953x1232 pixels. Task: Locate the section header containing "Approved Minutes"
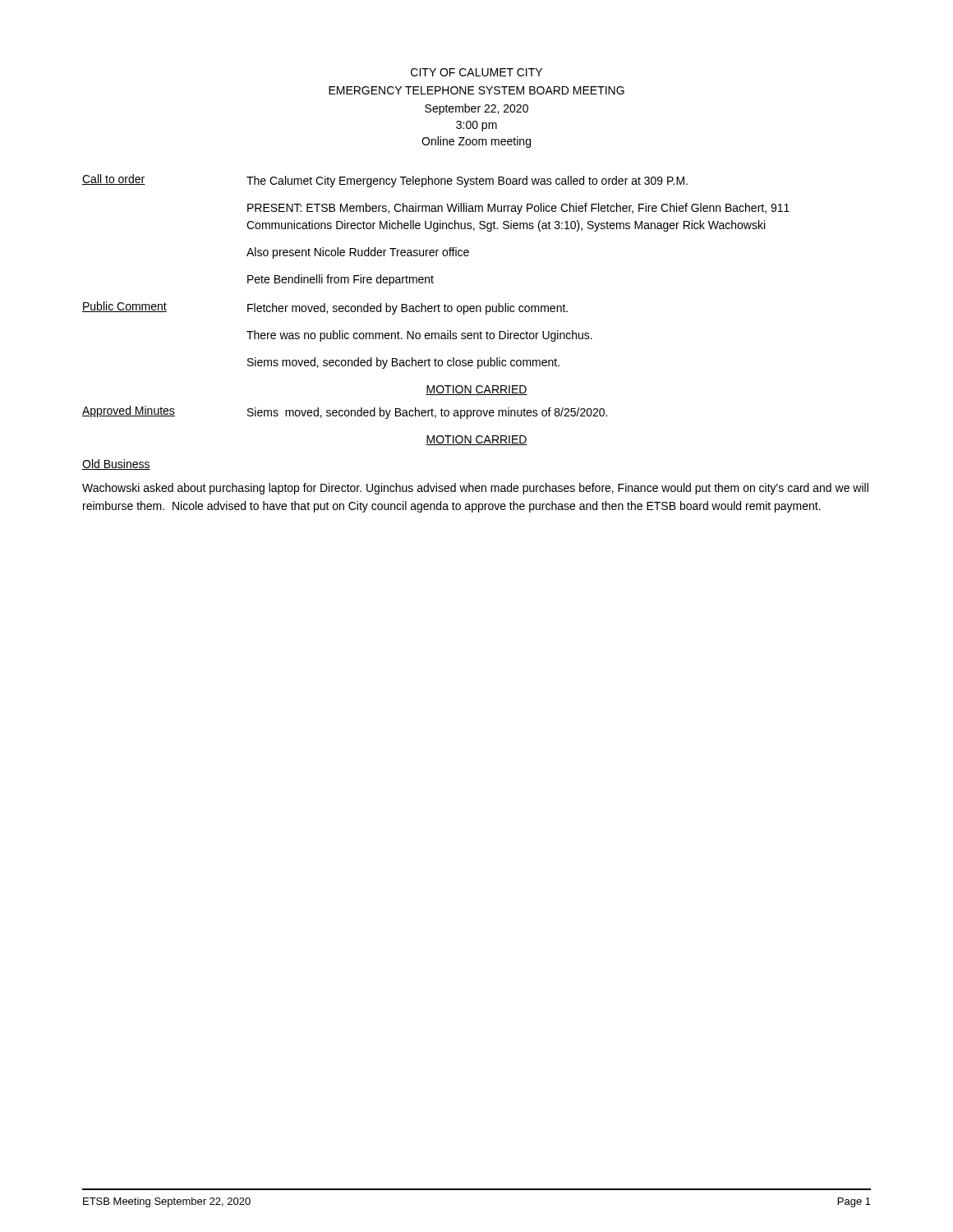pyautogui.click(x=129, y=411)
